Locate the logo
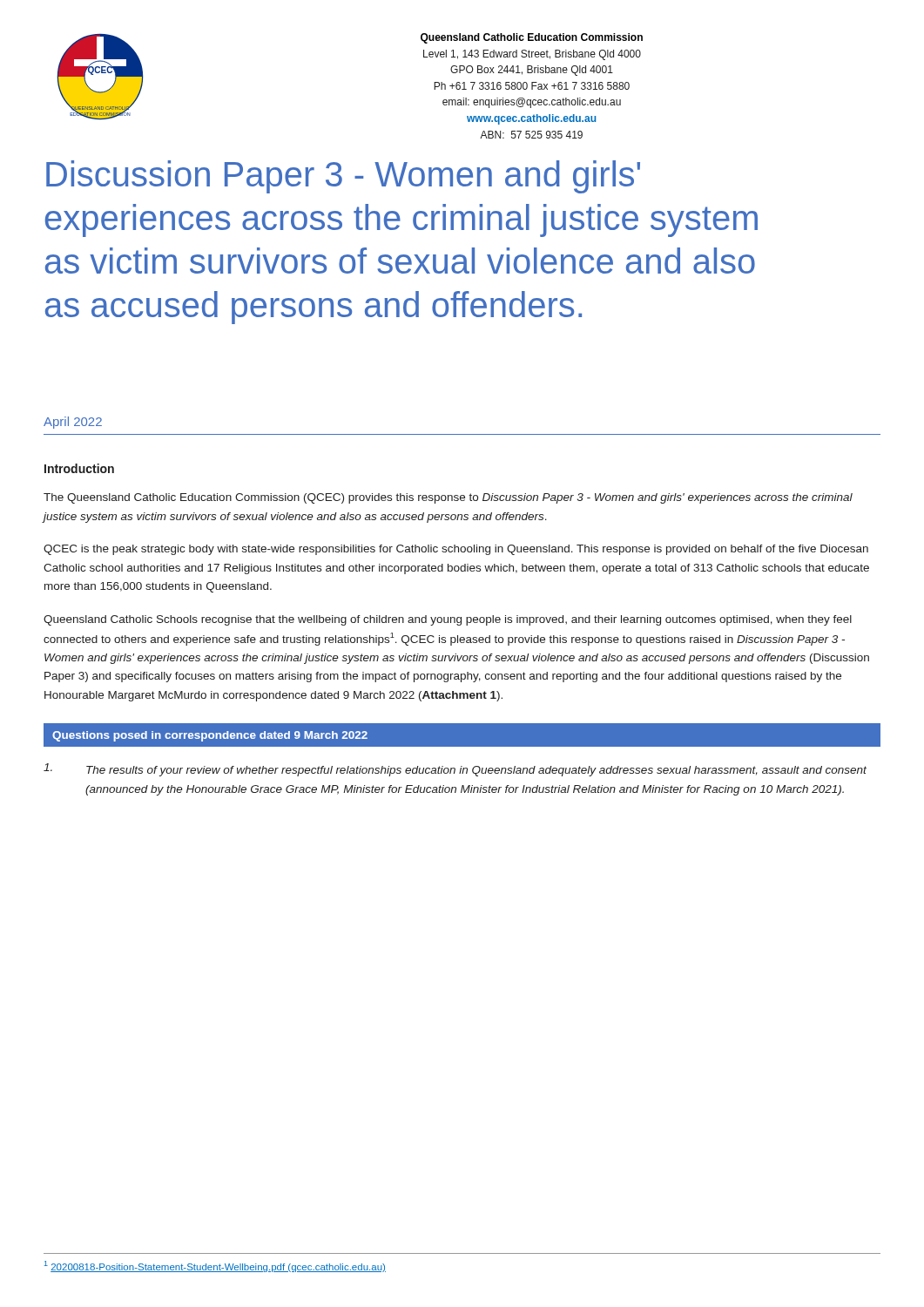The height and width of the screenshot is (1307, 924). (x=100, y=75)
